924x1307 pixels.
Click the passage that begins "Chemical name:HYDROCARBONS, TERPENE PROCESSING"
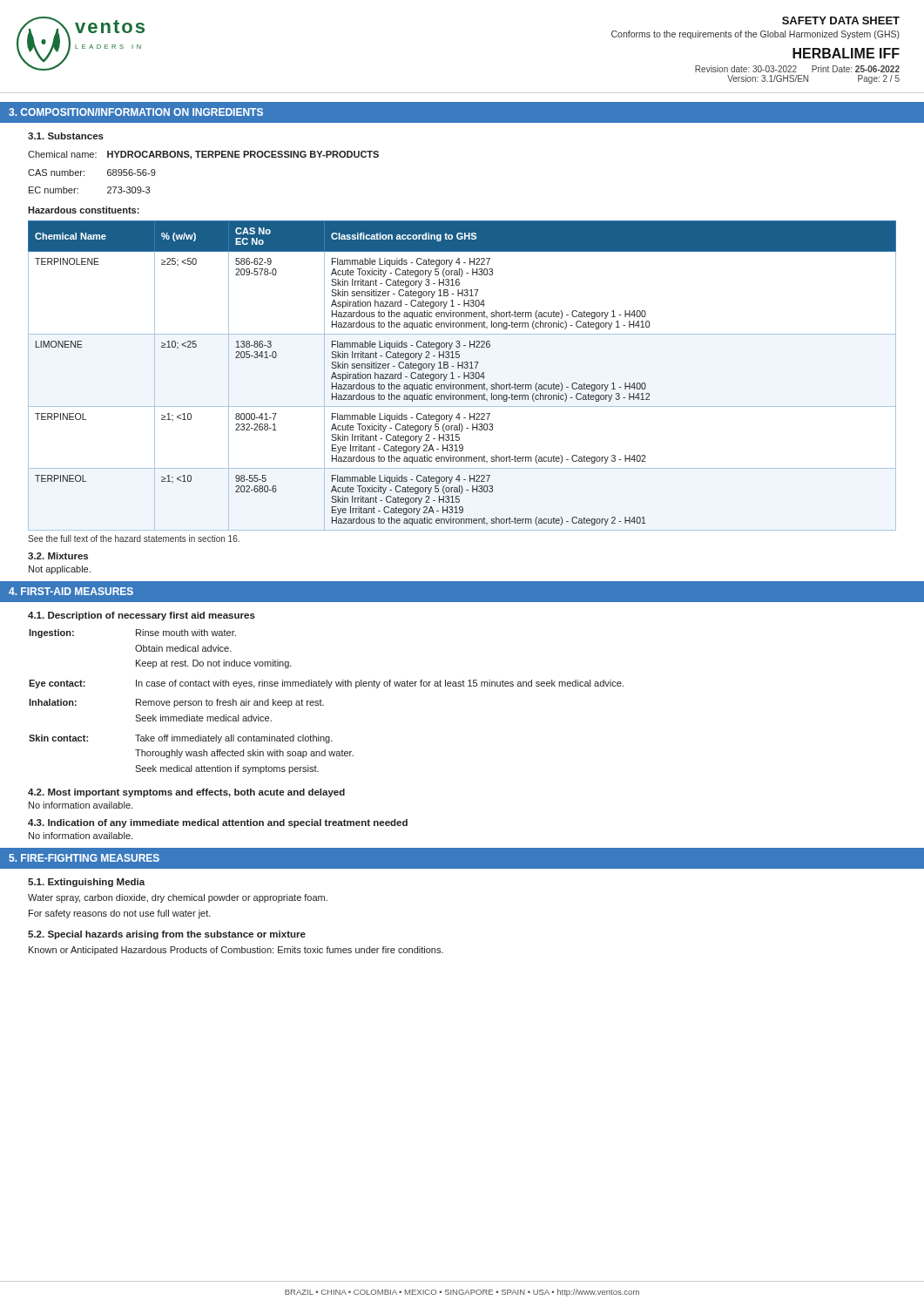203,155
